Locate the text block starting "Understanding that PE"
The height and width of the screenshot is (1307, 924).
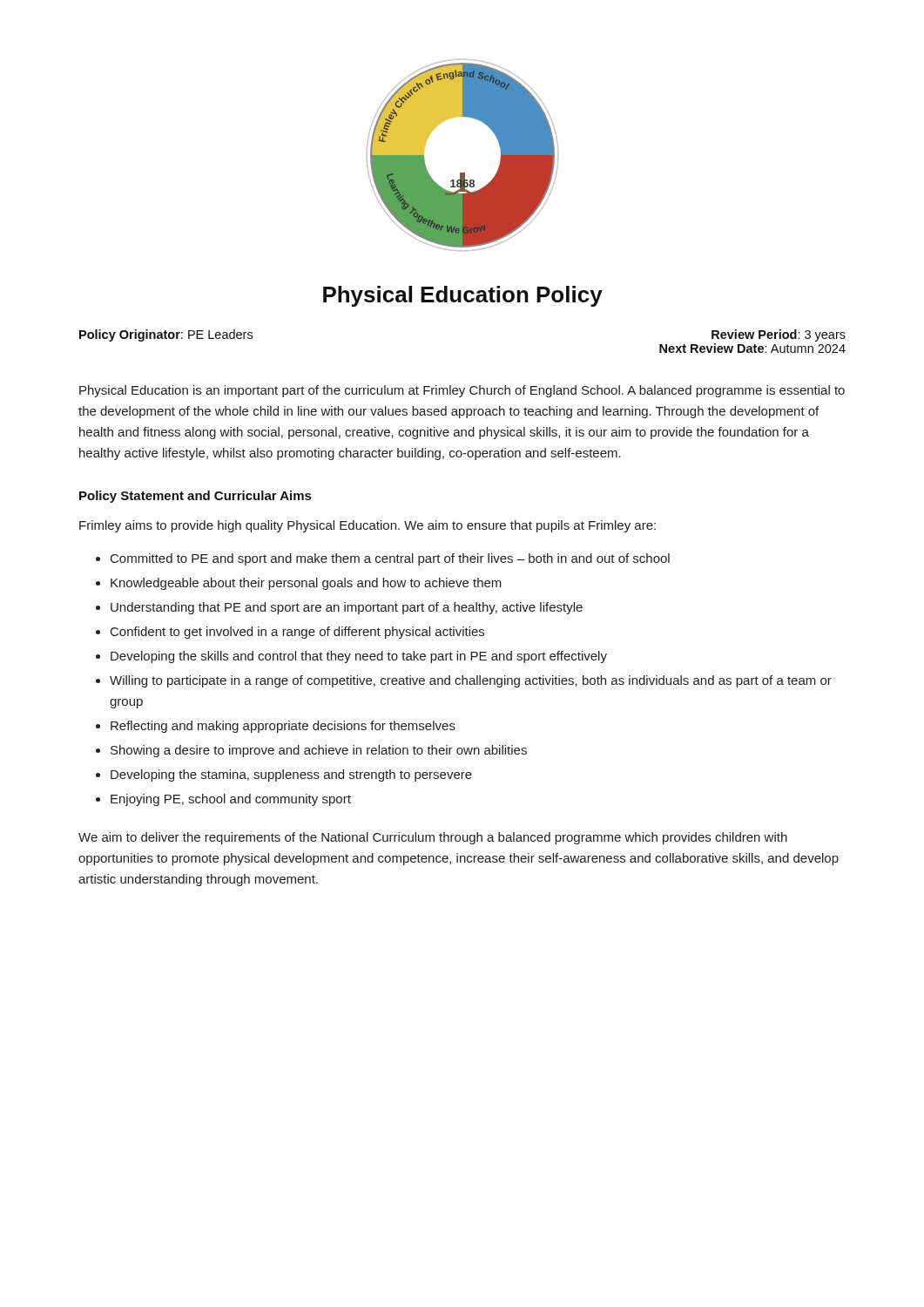pos(346,607)
